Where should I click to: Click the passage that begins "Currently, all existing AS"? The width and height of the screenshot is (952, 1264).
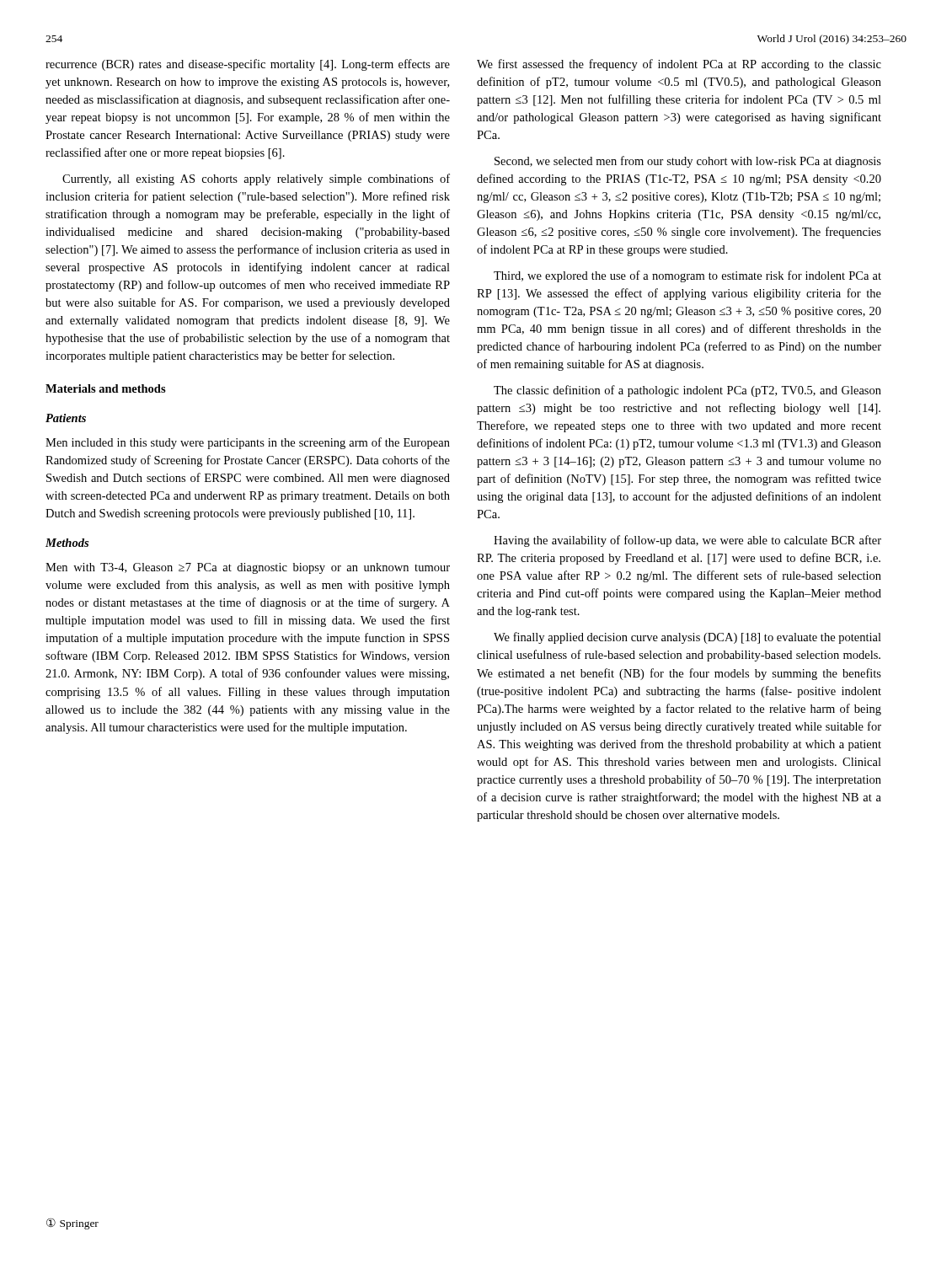248,268
